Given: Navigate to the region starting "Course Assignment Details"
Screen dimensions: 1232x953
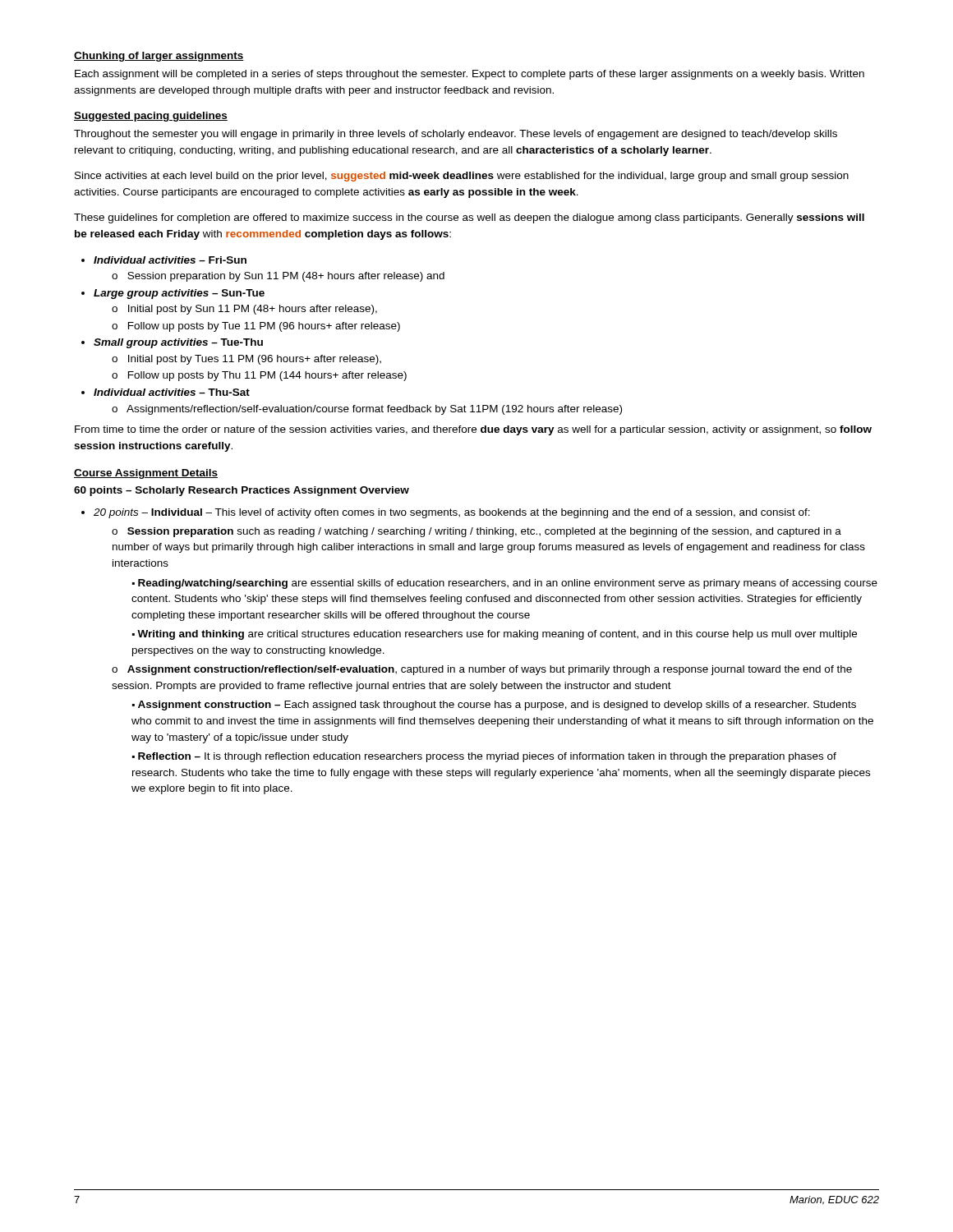Looking at the screenshot, I should coord(146,473).
